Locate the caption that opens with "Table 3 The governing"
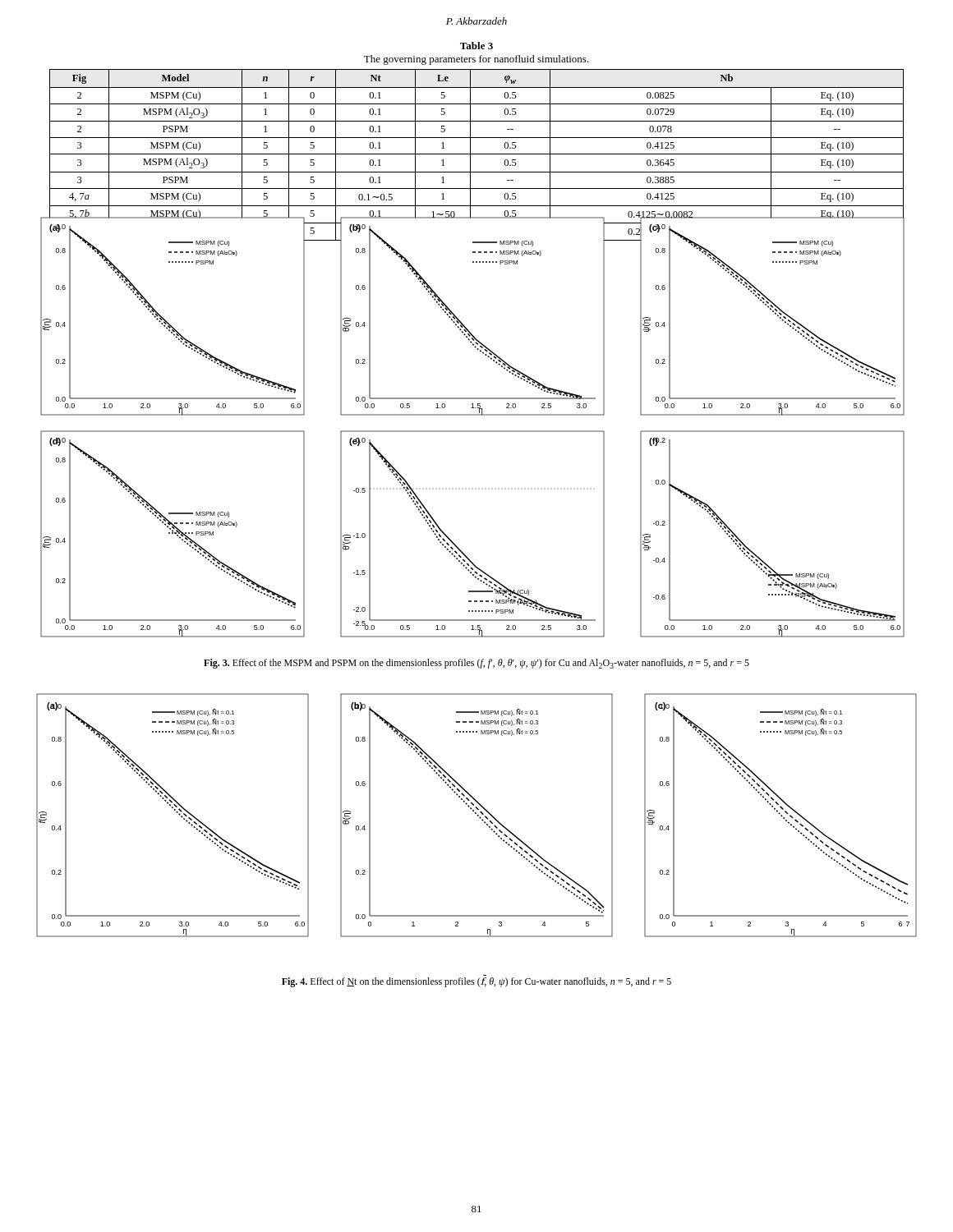The width and height of the screenshot is (953, 1232). tap(476, 53)
